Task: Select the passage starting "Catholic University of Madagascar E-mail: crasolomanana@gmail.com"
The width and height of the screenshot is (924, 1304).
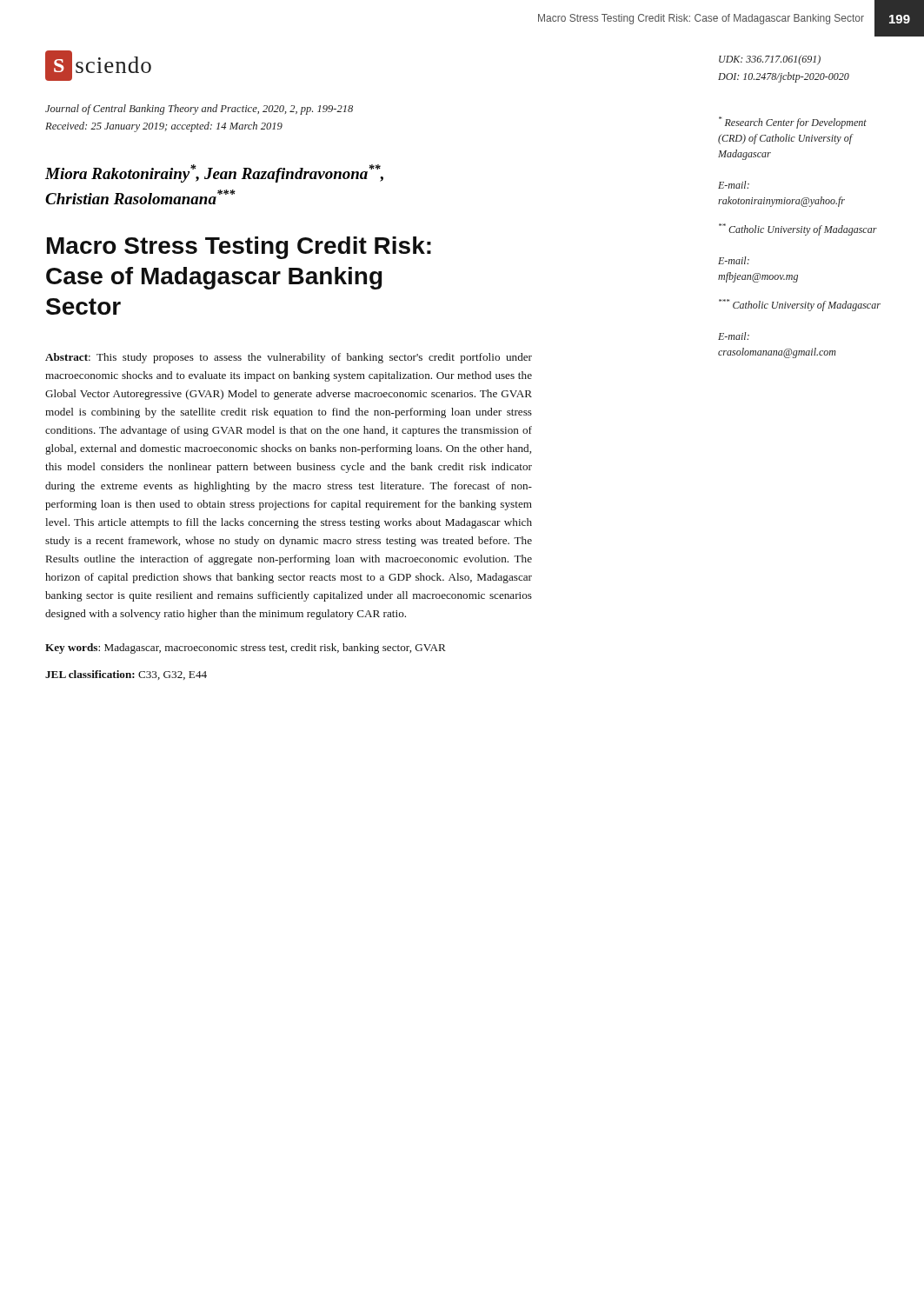Action: tap(800, 305)
